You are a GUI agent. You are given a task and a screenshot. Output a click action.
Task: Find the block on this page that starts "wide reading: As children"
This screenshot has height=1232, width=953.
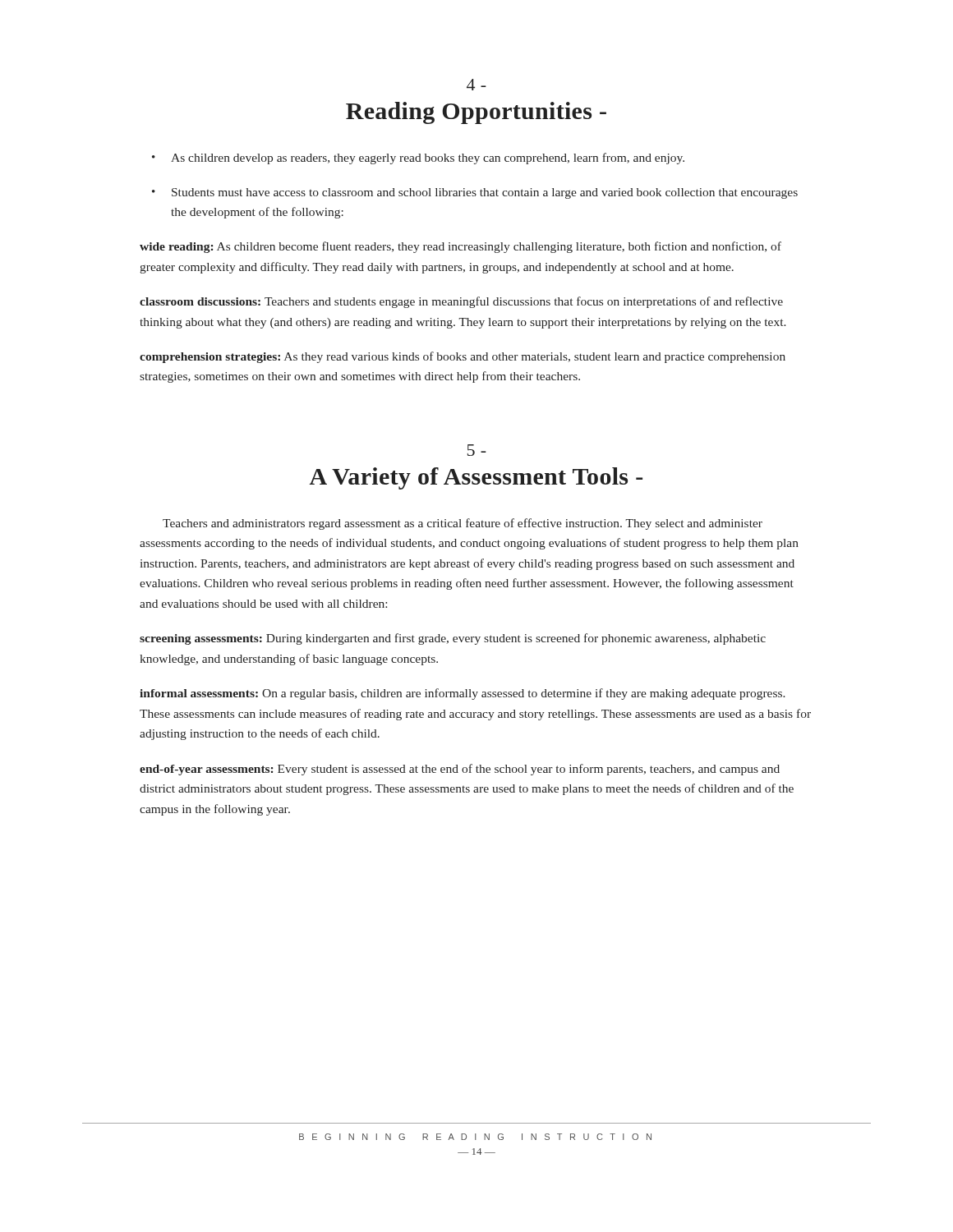pos(460,256)
